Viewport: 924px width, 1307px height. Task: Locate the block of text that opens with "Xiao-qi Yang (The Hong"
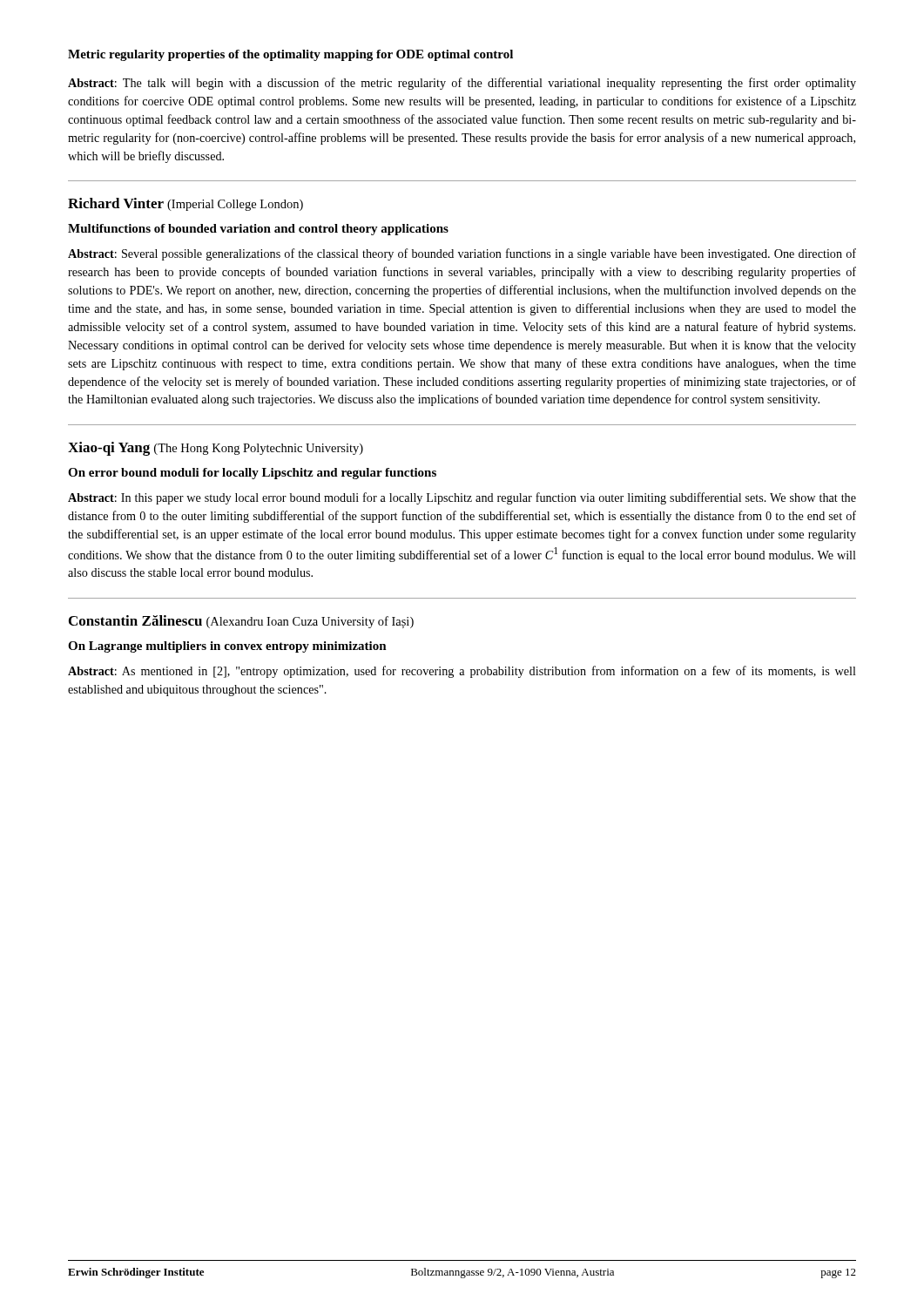[216, 448]
